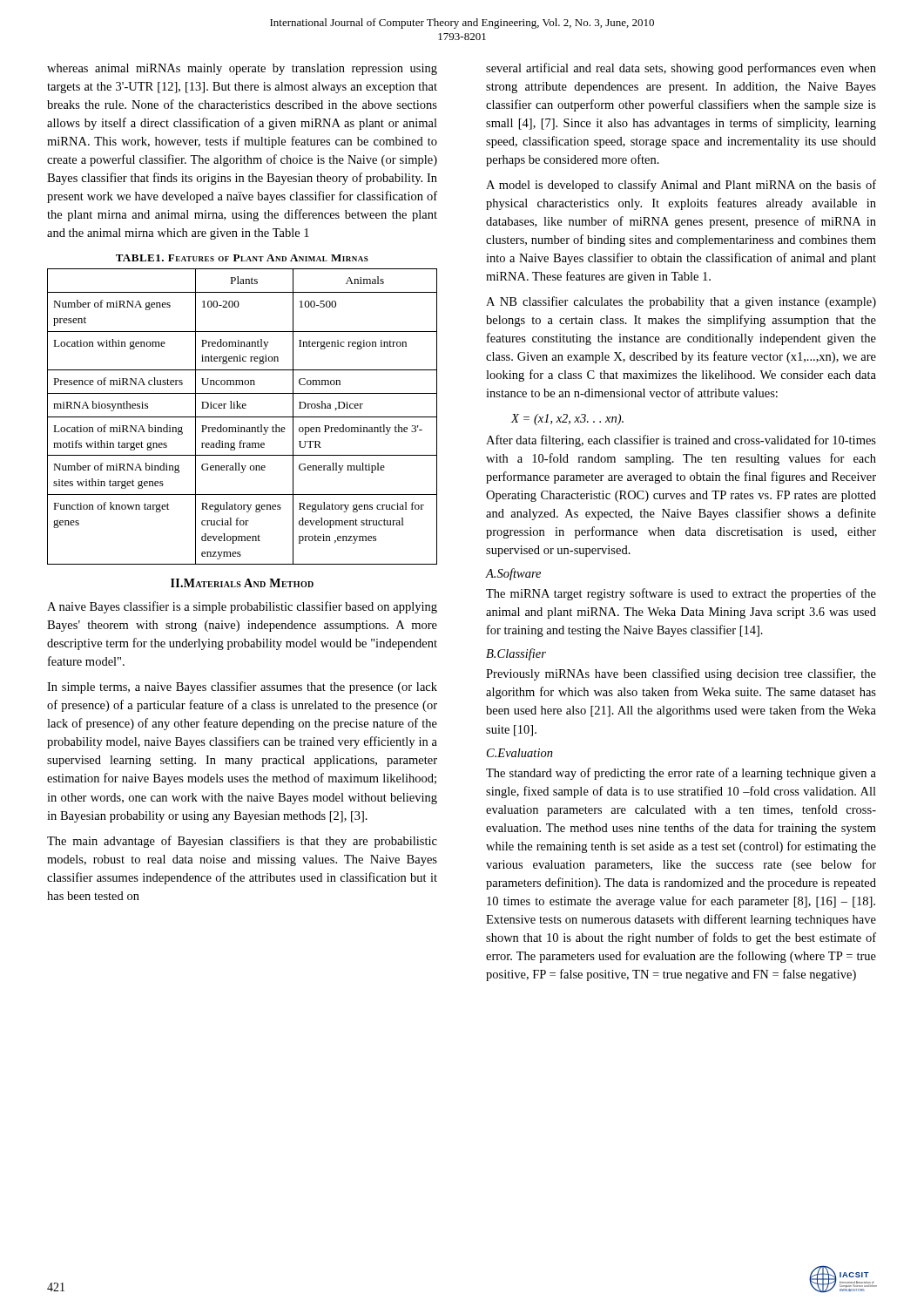Point to the text block starting "whereas animal miRNAs mainly"
Image resolution: width=924 pixels, height=1307 pixels.
(x=242, y=151)
